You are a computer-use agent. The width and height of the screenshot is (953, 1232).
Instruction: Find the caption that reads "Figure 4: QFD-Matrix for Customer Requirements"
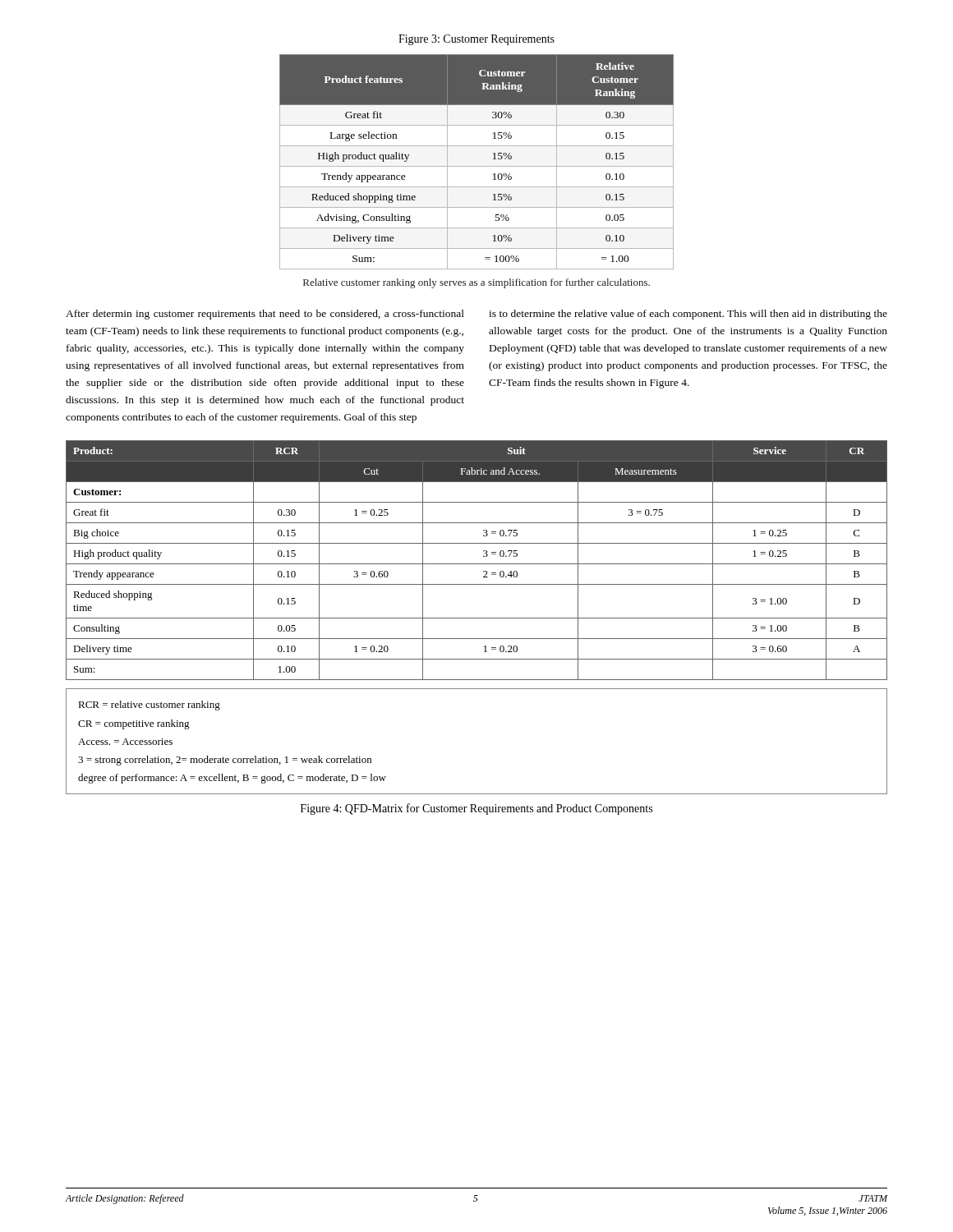(x=476, y=809)
